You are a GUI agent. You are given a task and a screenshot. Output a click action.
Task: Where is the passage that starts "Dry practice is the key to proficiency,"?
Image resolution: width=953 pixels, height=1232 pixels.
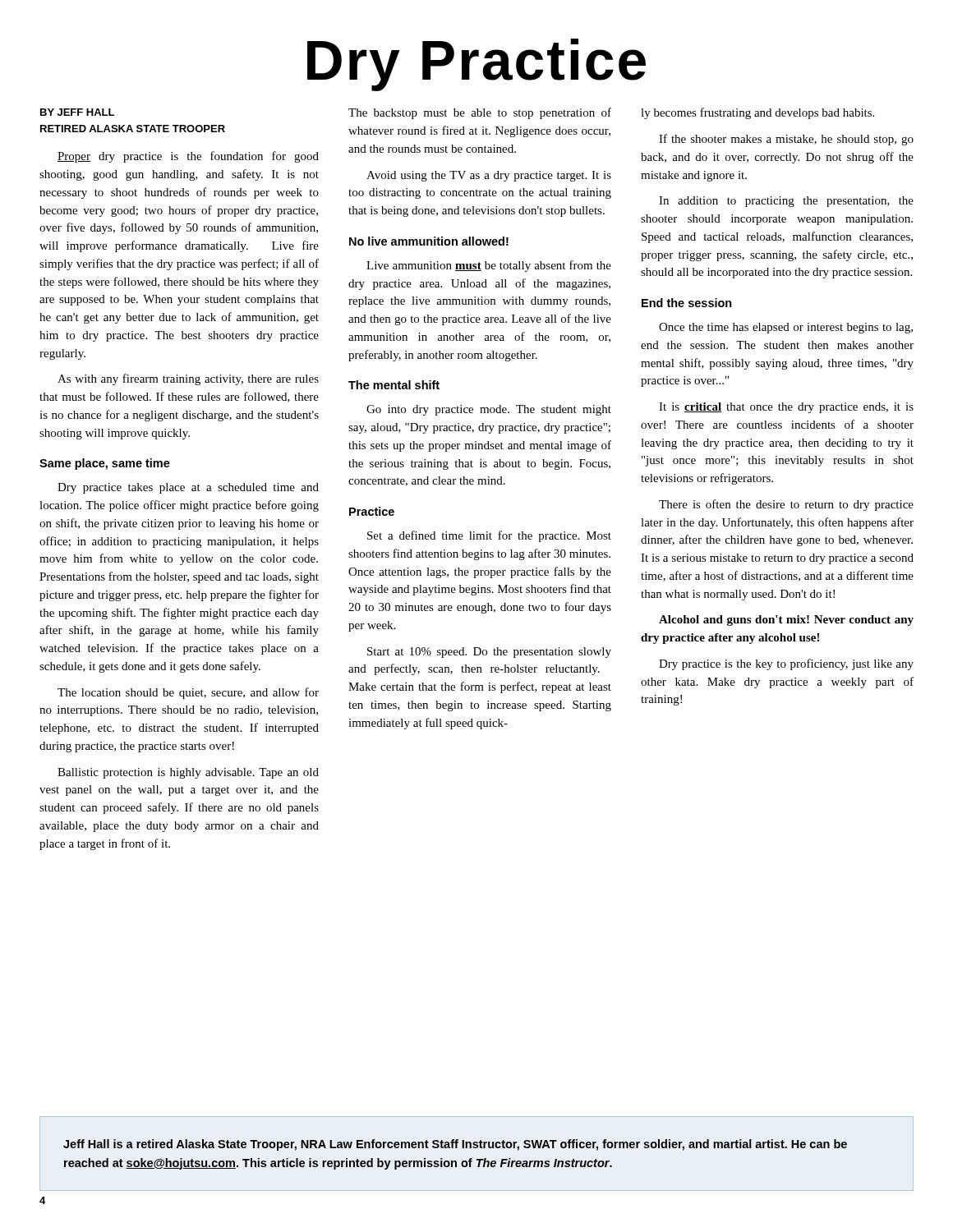click(777, 682)
